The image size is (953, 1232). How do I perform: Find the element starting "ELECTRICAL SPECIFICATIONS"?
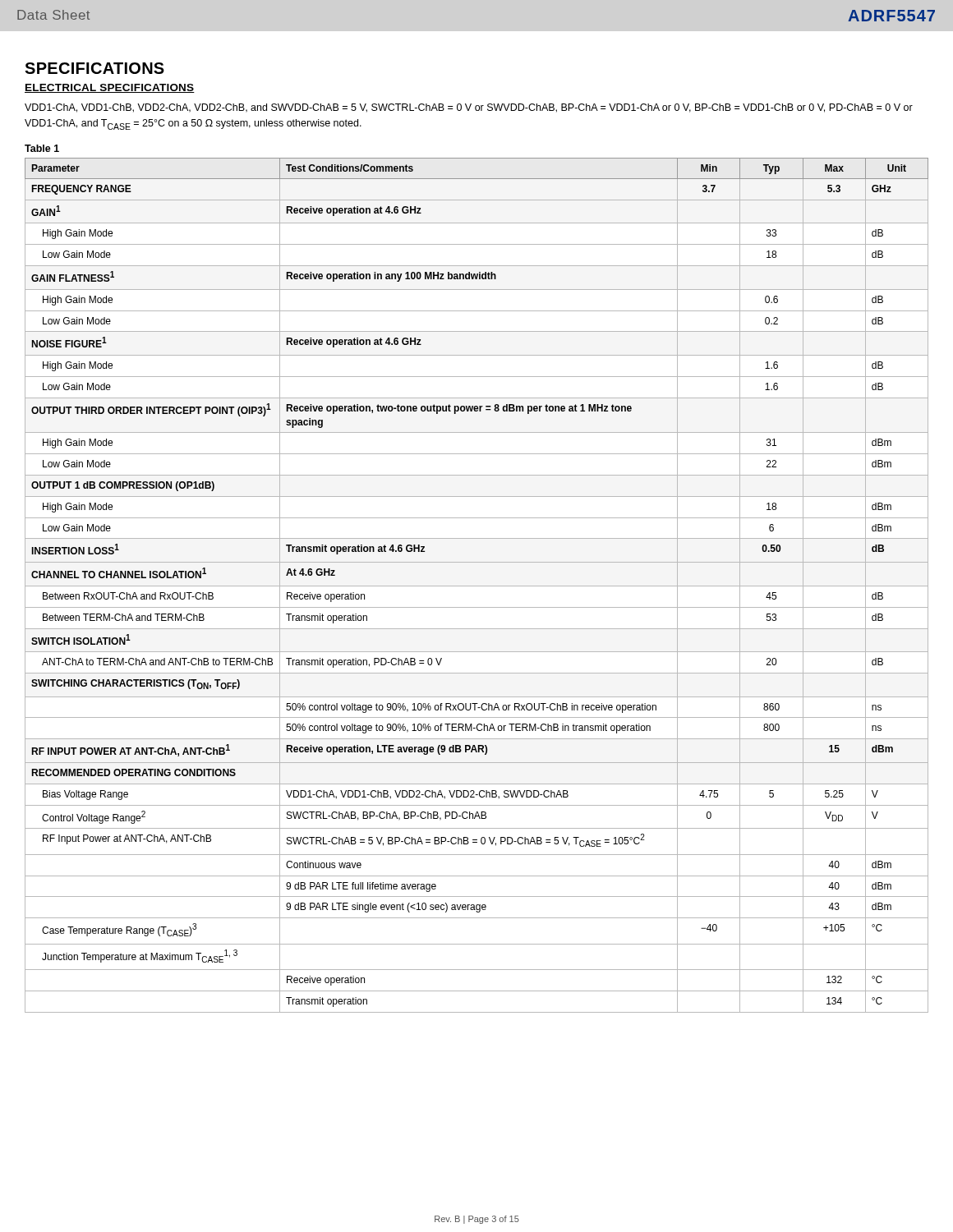[x=109, y=87]
